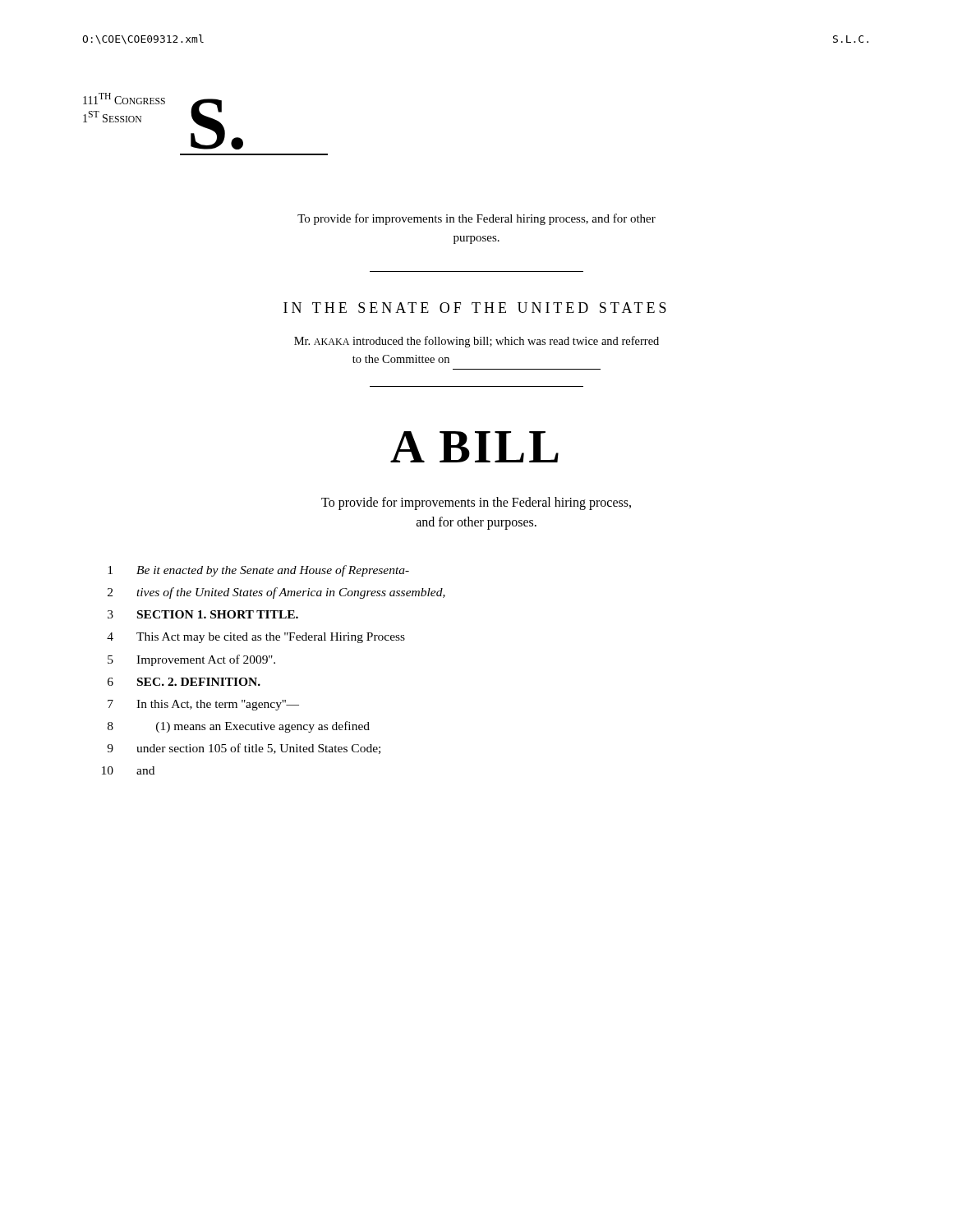
Task: Find the list item that says "9 under section 105 of"
Action: click(244, 749)
